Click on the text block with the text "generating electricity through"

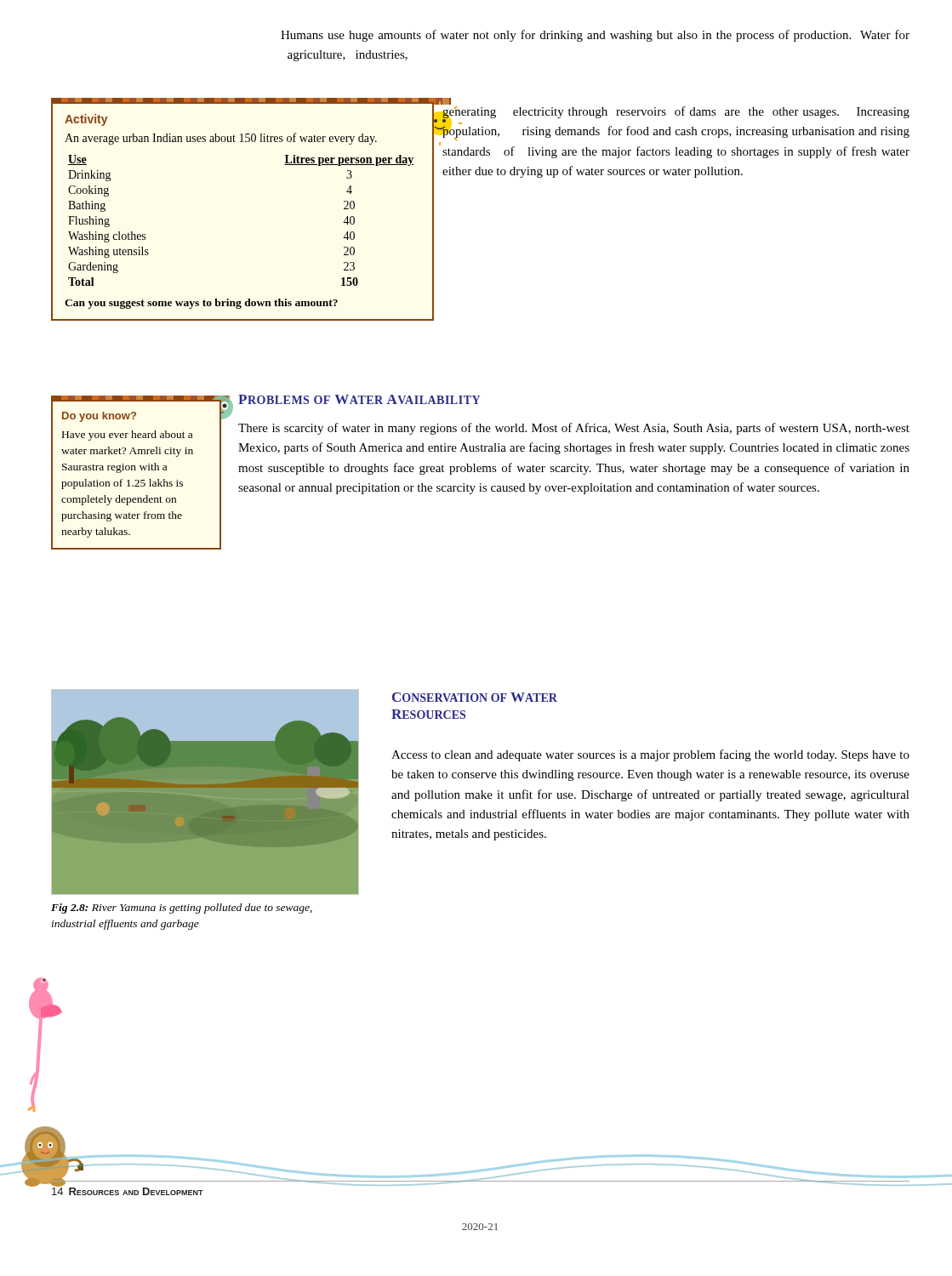(676, 141)
